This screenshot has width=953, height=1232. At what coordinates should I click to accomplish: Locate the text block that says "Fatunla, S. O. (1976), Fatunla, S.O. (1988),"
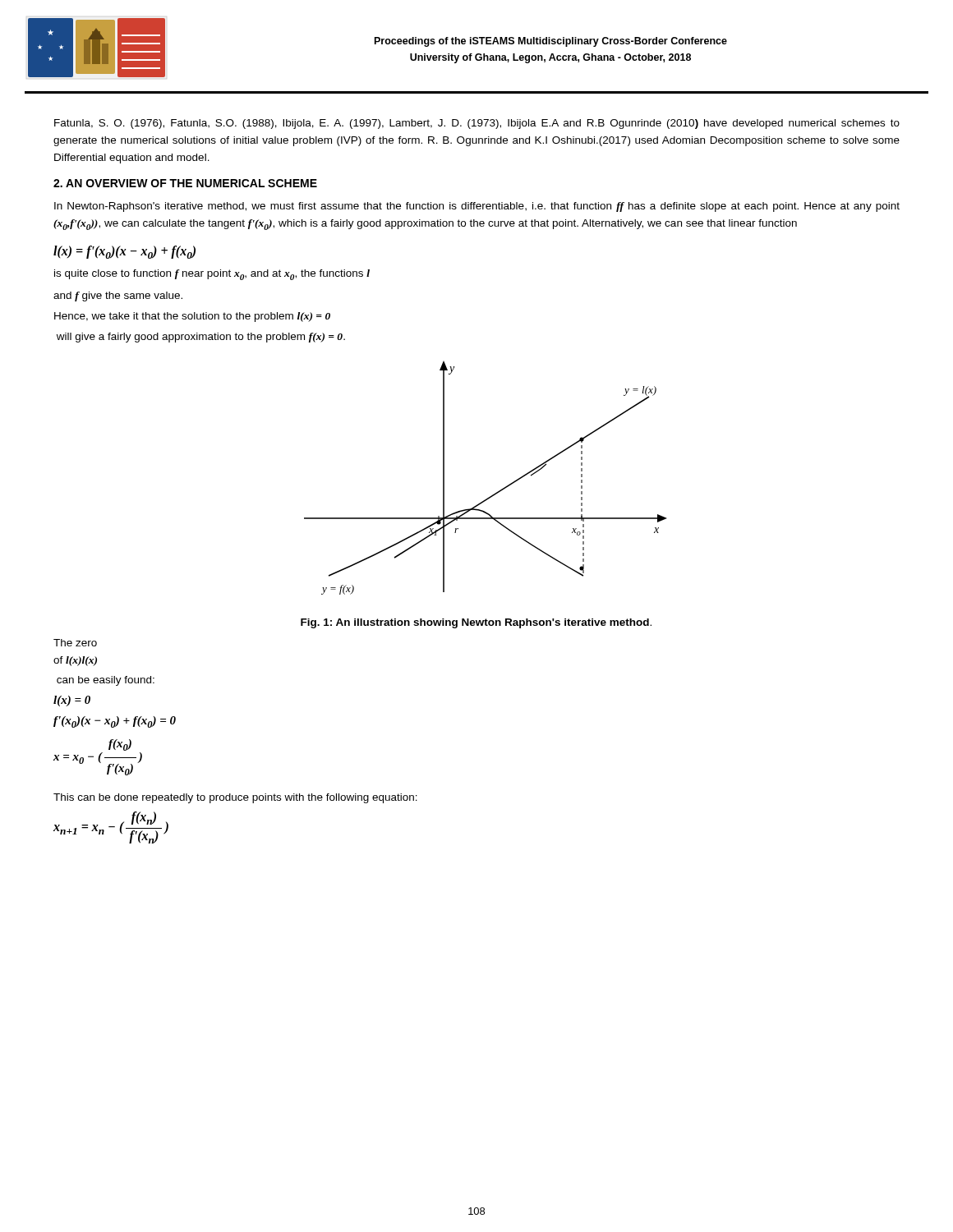click(476, 140)
